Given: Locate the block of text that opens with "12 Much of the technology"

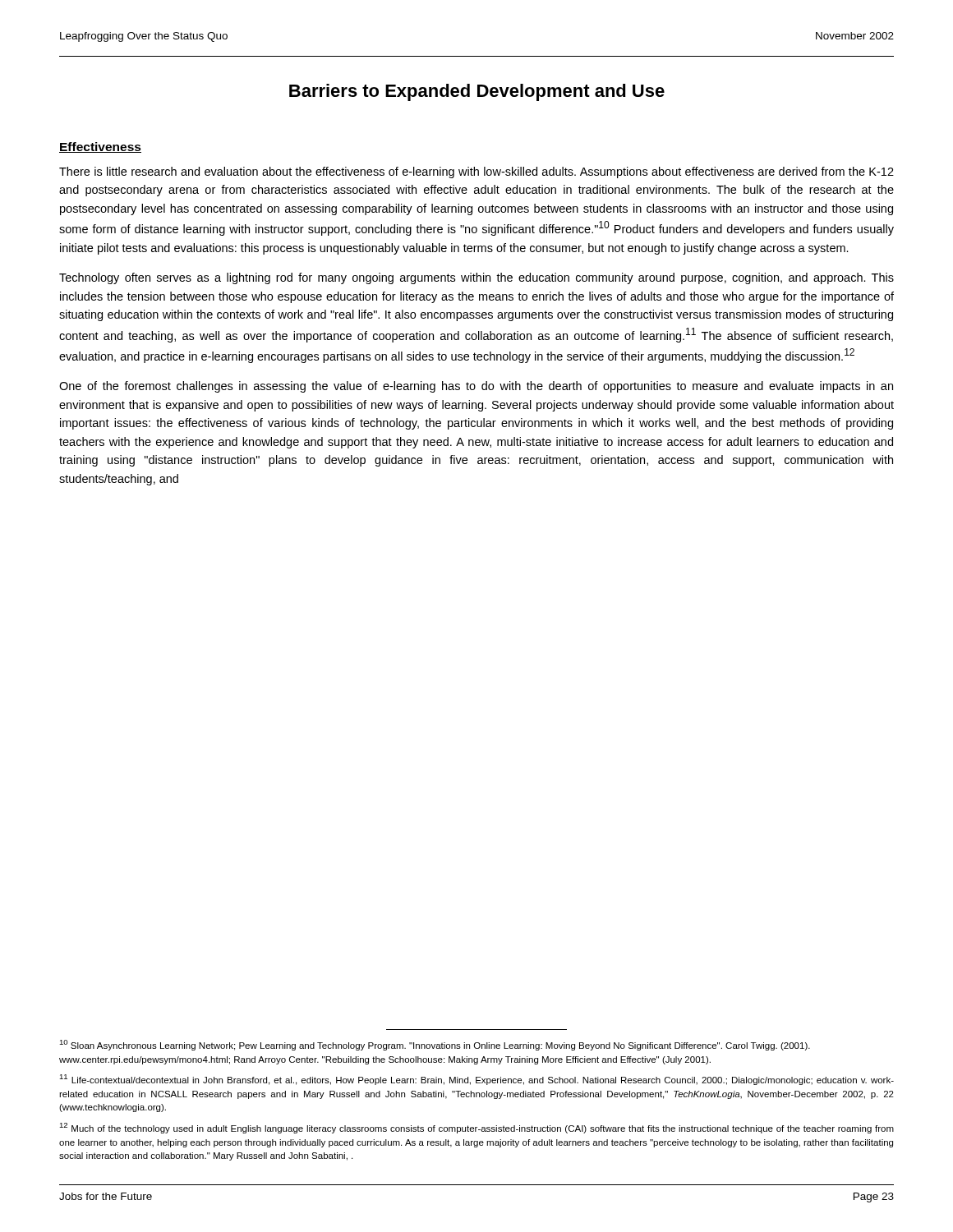Looking at the screenshot, I should coord(476,1141).
